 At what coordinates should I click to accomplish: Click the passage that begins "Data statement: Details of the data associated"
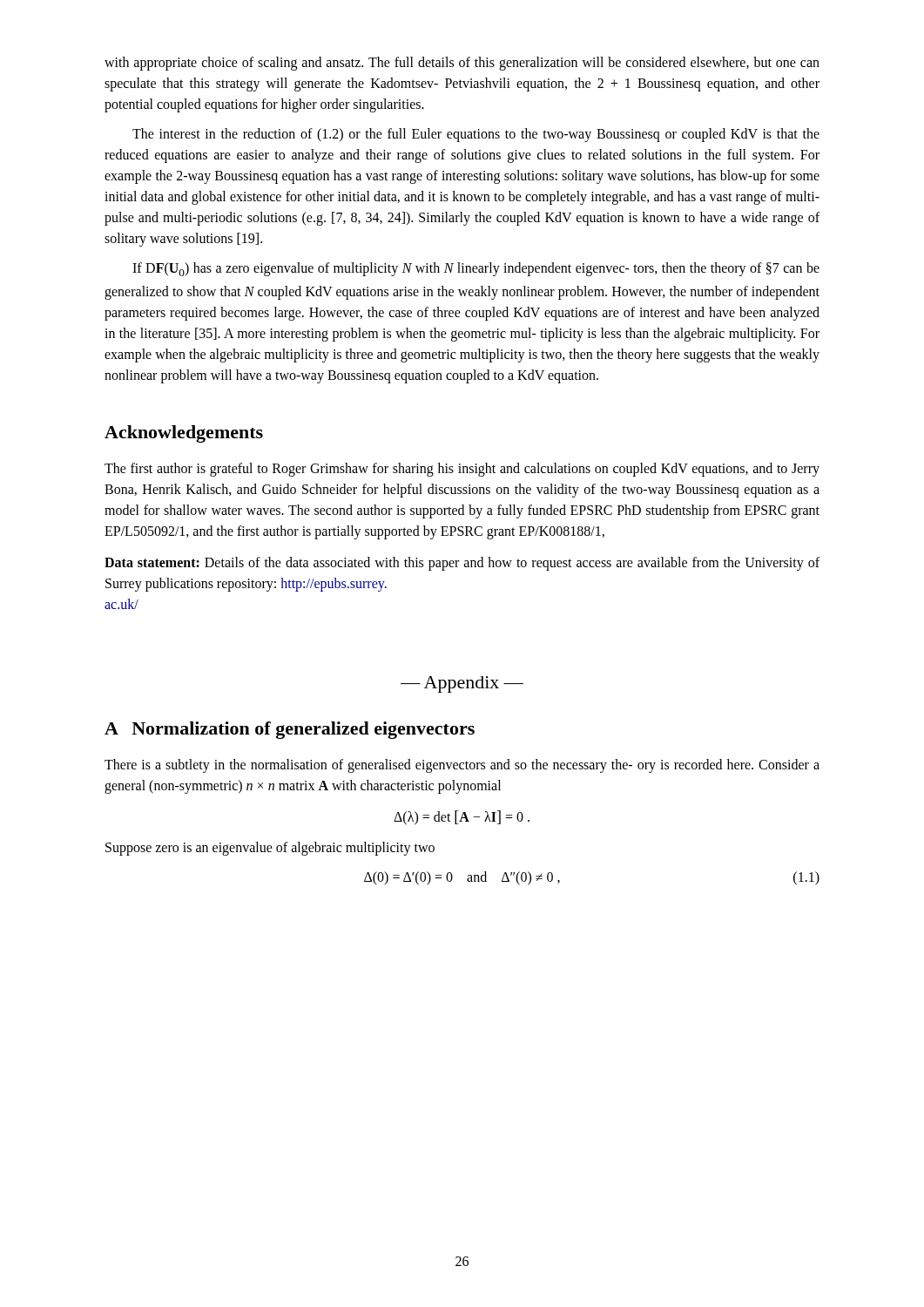(x=462, y=564)
